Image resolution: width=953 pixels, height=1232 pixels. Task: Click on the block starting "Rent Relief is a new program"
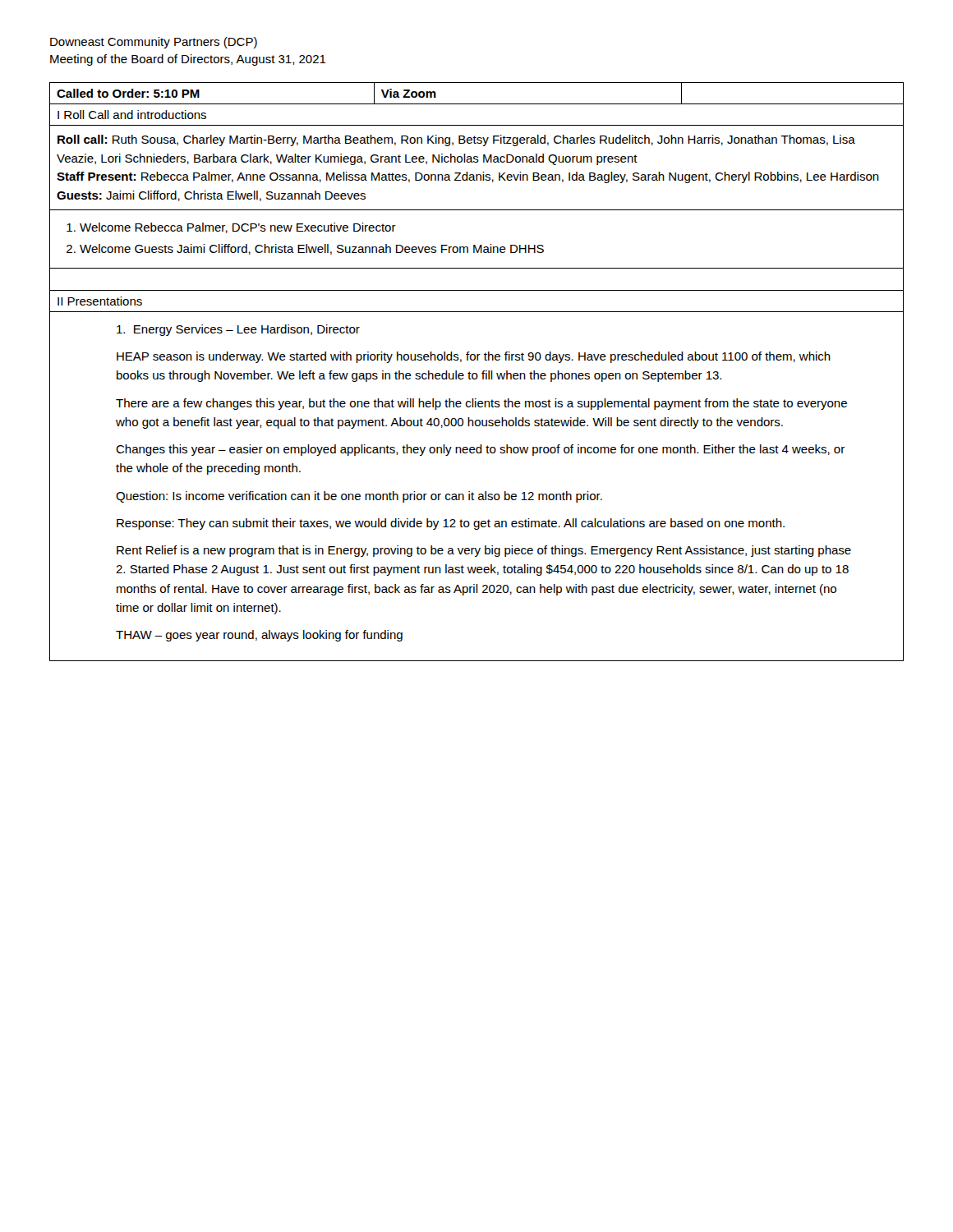(x=484, y=579)
